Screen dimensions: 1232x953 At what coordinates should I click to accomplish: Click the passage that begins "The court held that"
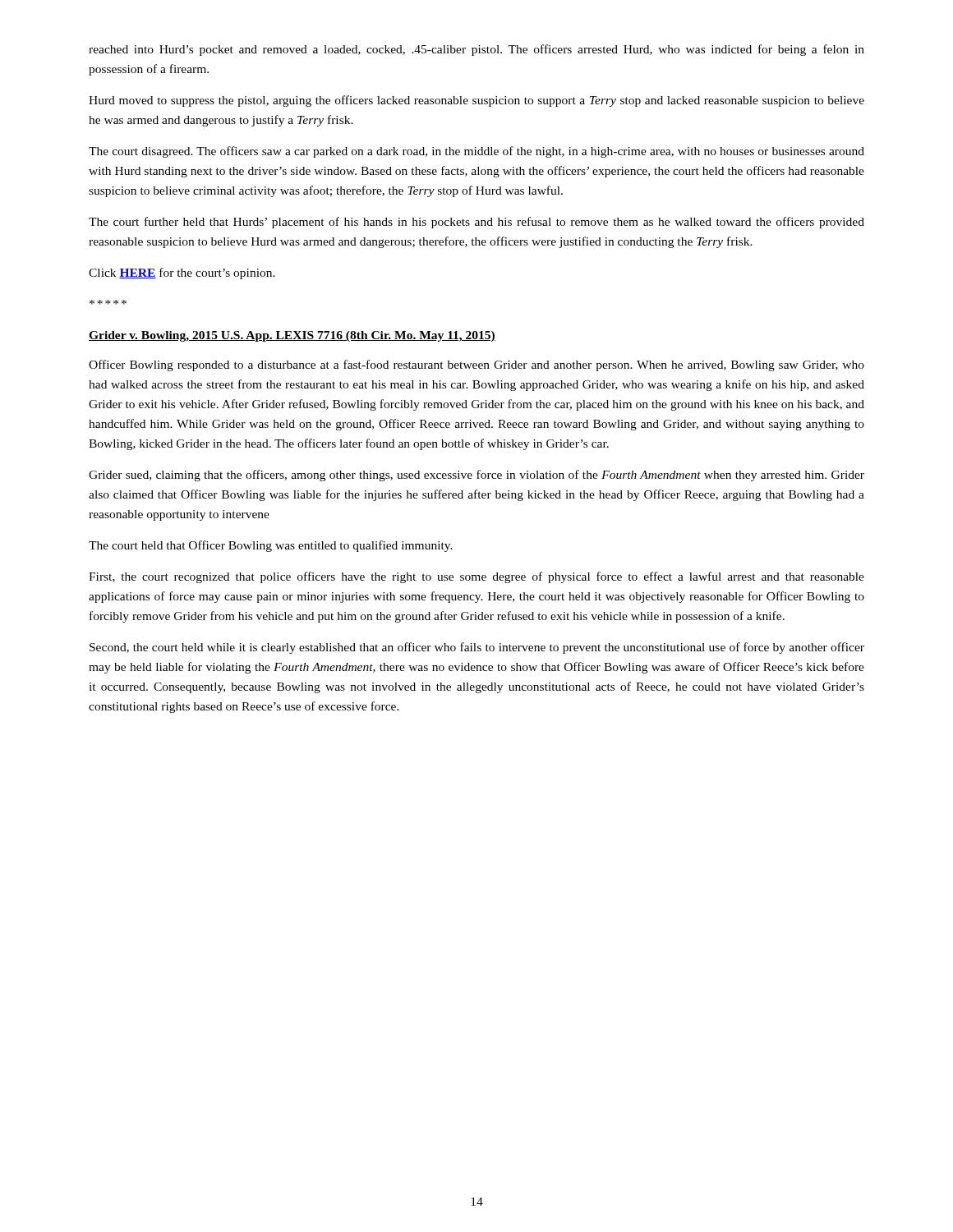271,545
